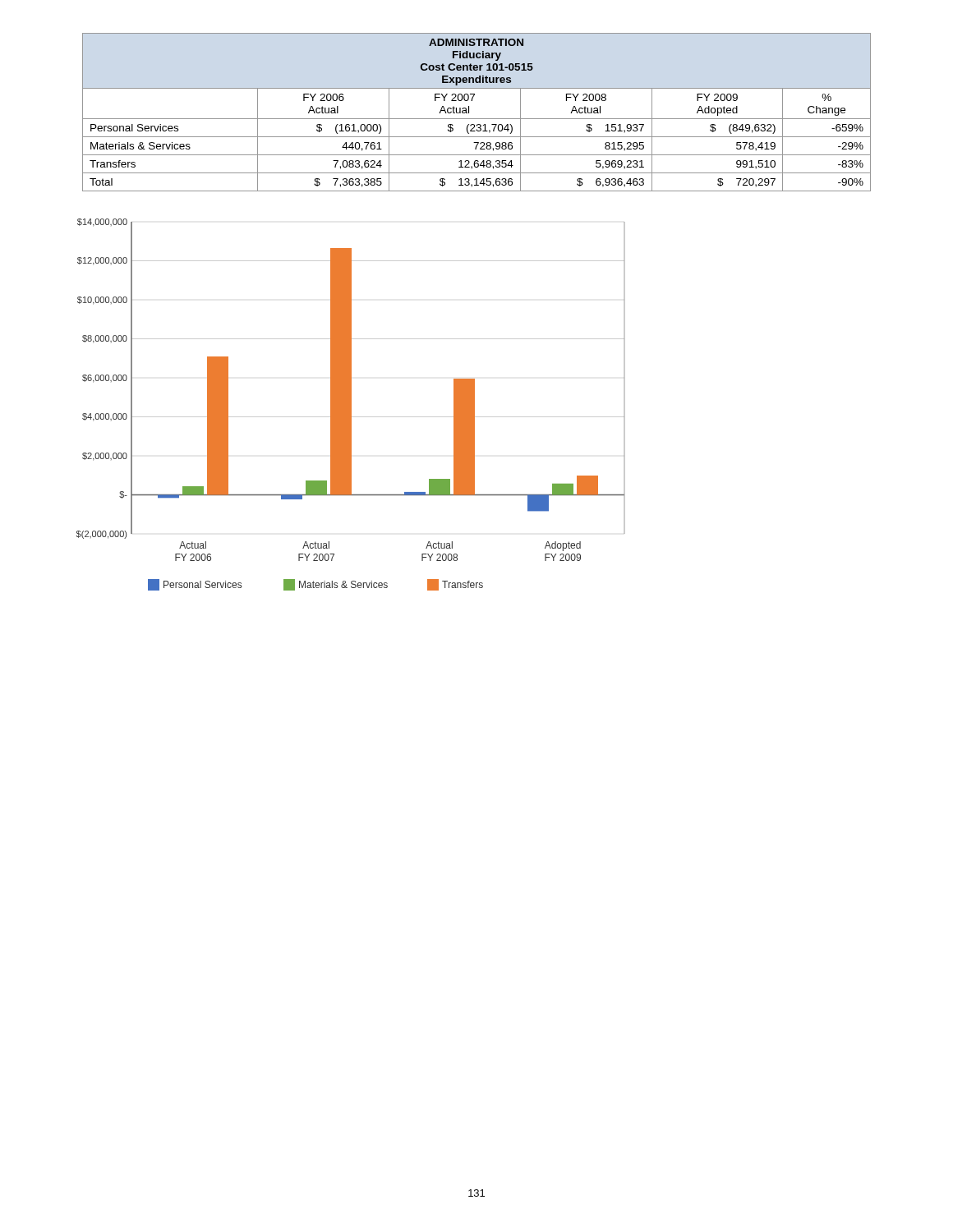Viewport: 953px width, 1232px height.
Task: Click on the table containing "$ 13,145,636"
Action: click(x=476, y=112)
